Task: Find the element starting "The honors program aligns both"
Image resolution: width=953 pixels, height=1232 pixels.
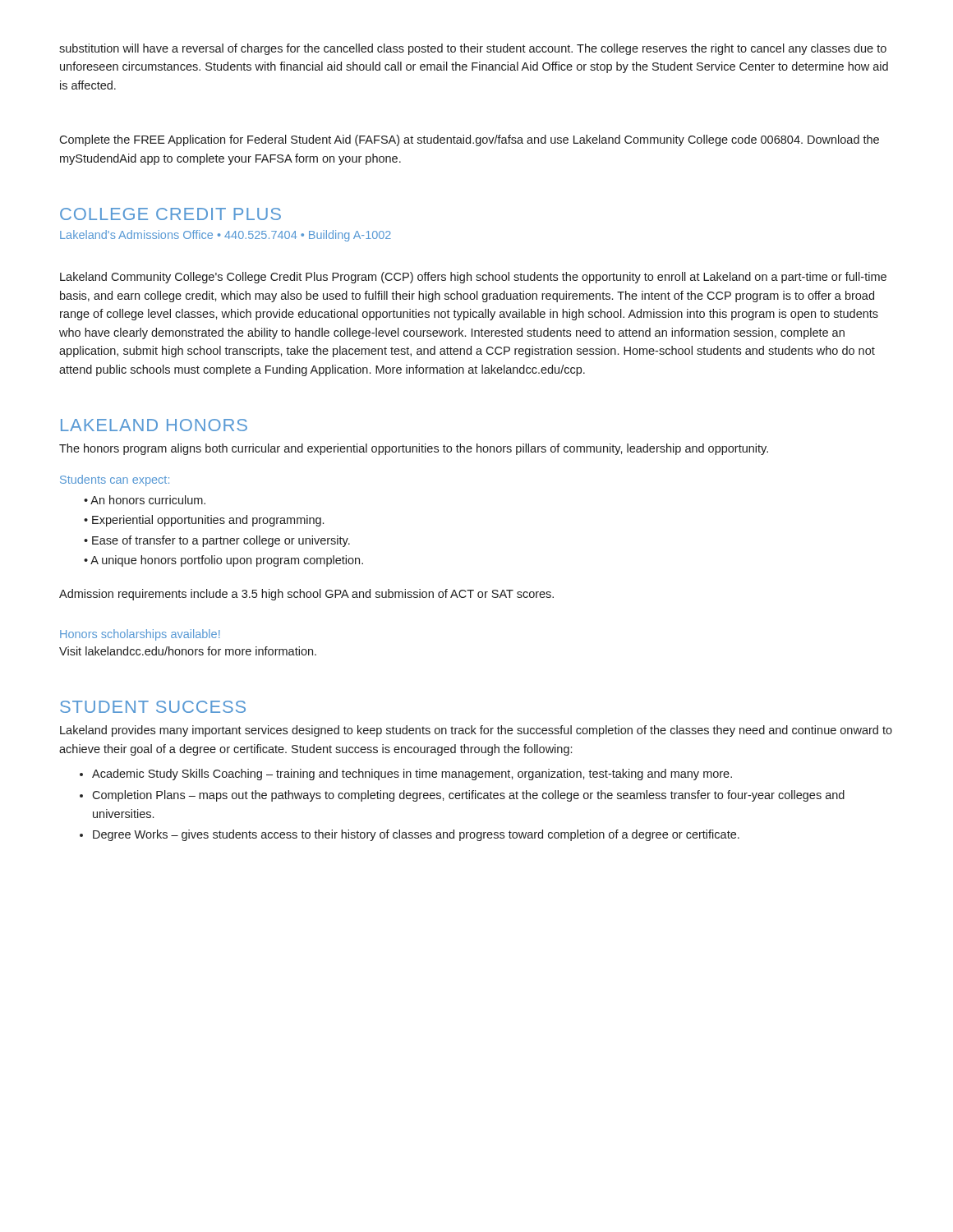Action: coord(414,449)
